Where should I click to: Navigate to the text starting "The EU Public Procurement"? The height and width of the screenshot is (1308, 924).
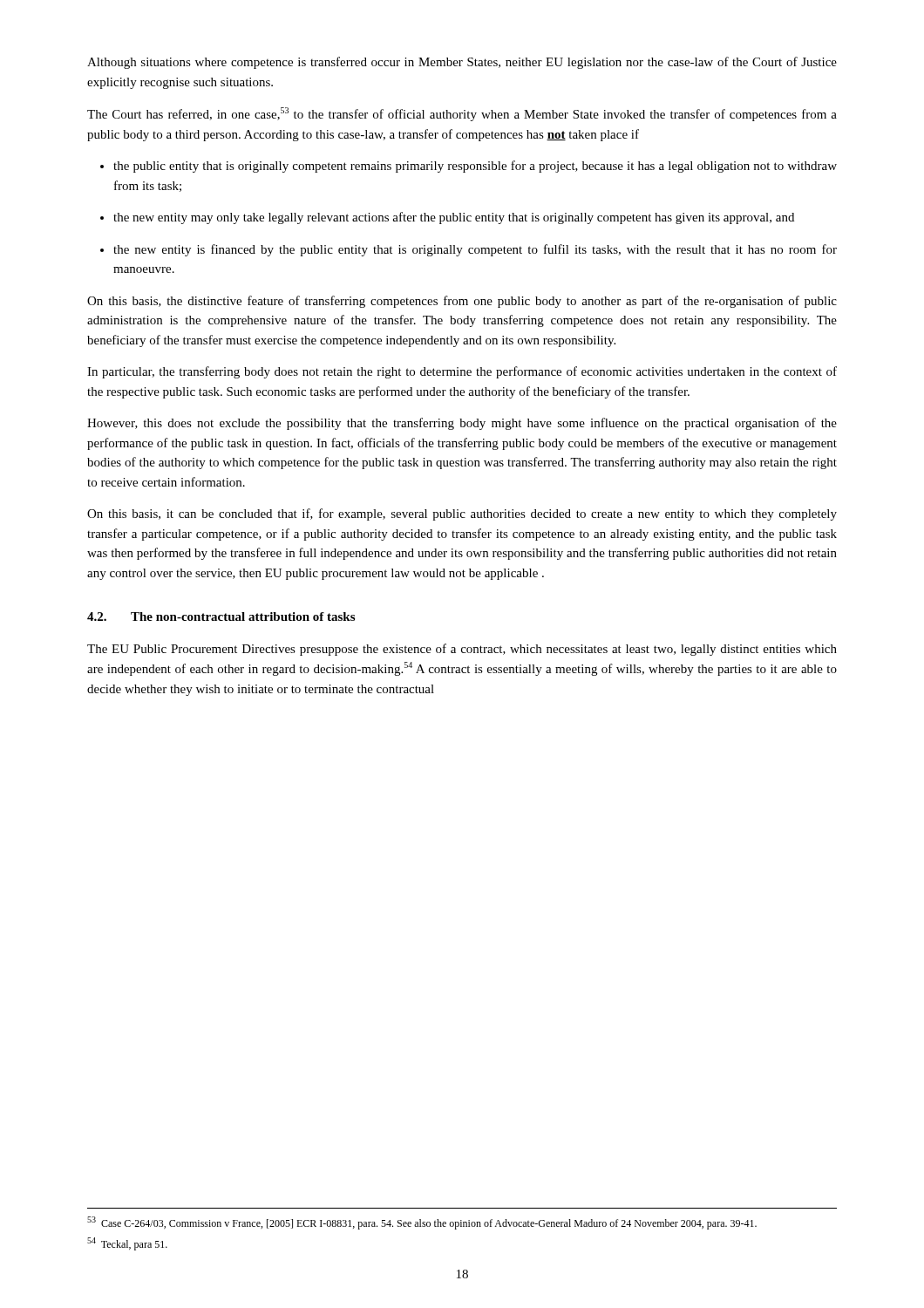(x=462, y=669)
